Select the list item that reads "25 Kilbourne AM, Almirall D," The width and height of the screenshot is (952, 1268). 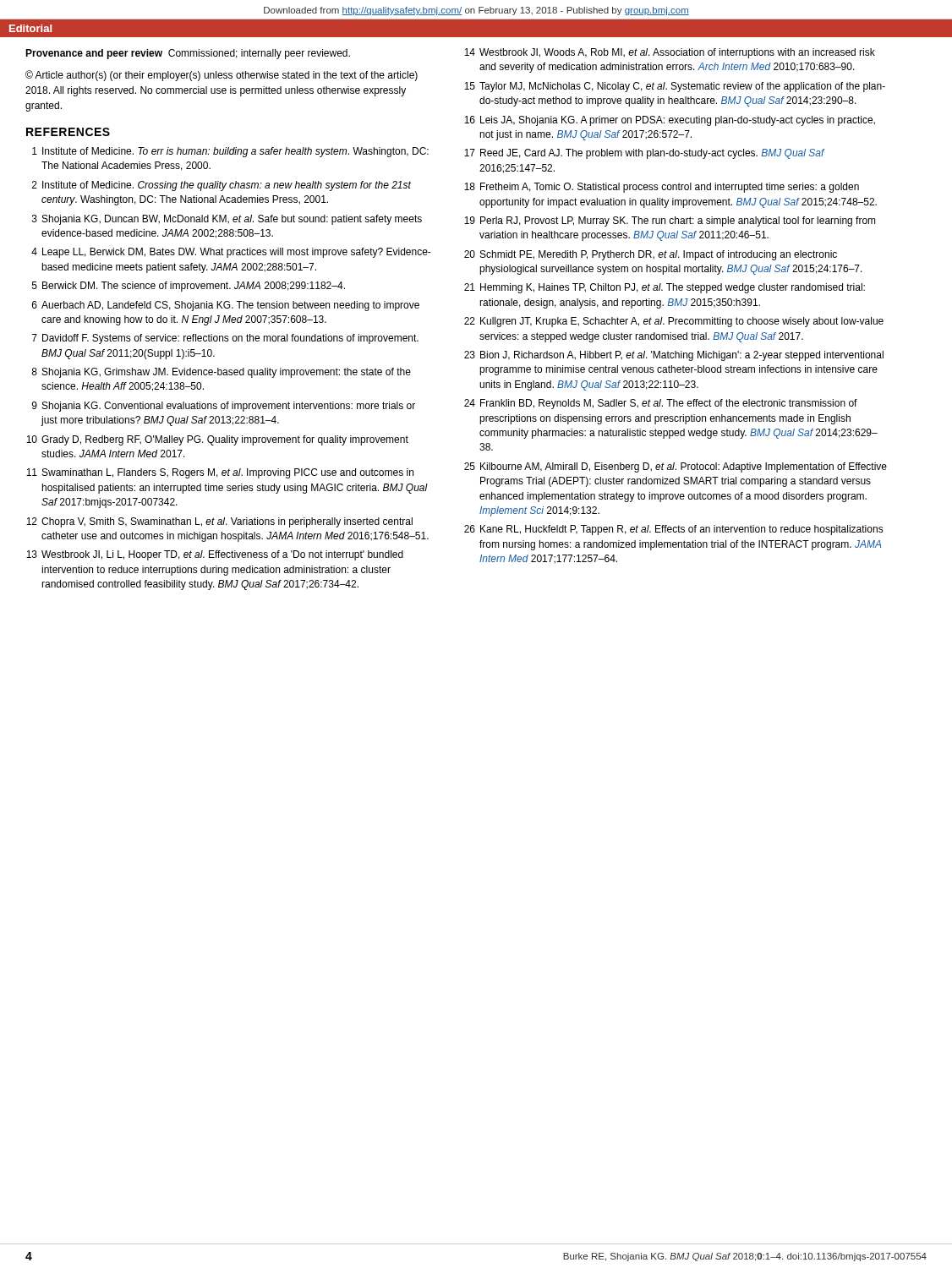[676, 489]
